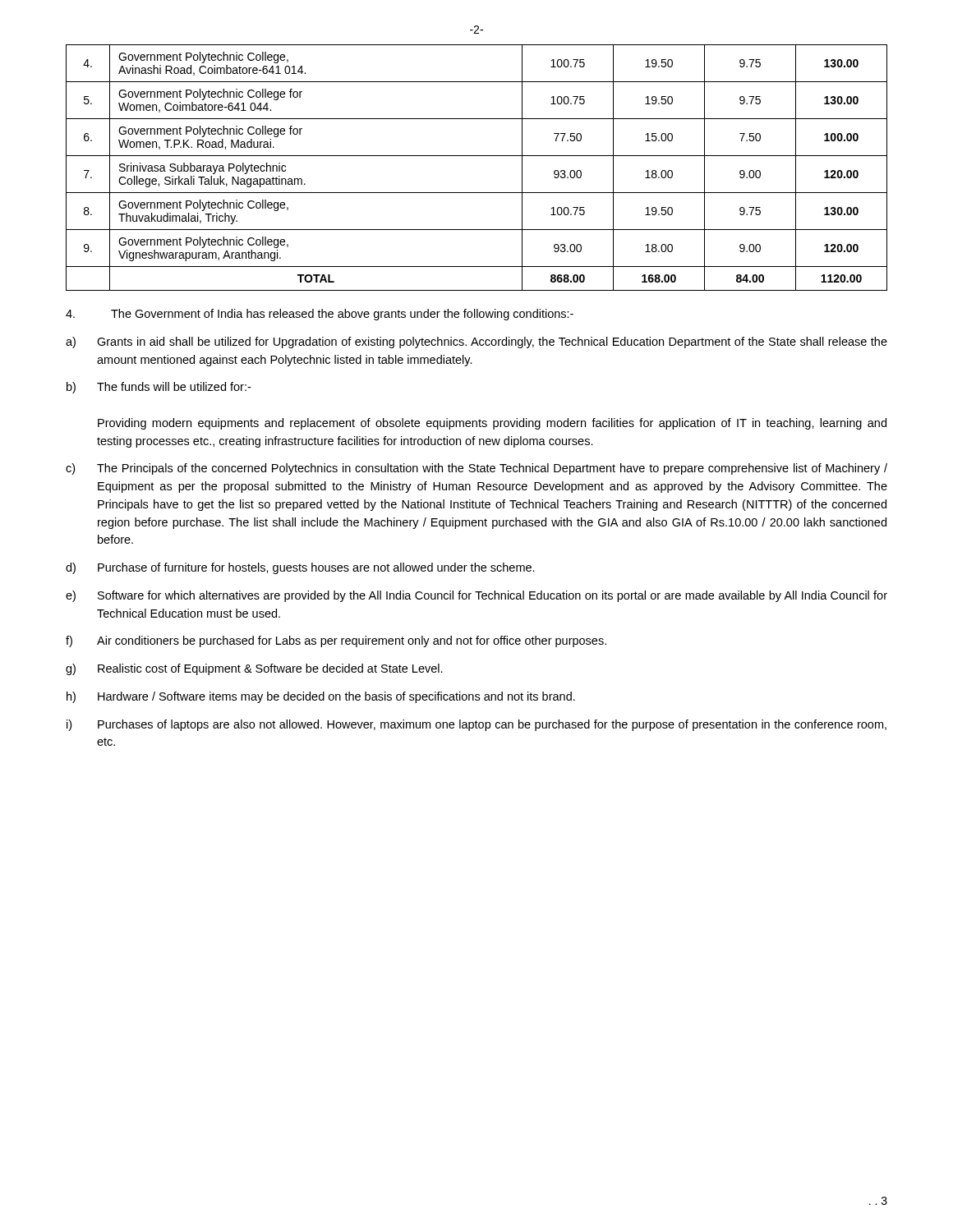Select the text starting "c) The Principals of the concerned Polytechnics"

pos(476,505)
